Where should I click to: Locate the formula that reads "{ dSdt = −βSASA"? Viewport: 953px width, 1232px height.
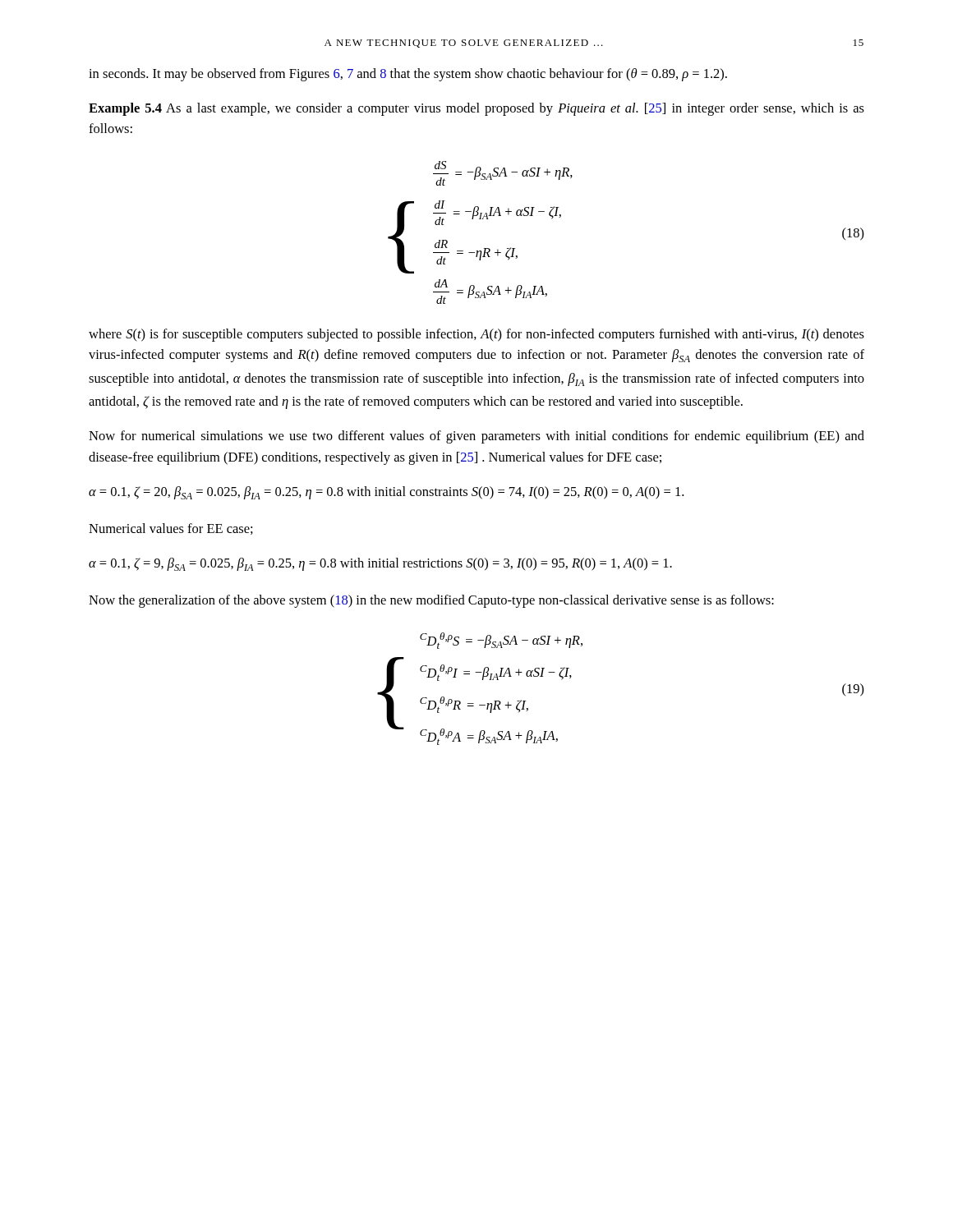[503, 173]
